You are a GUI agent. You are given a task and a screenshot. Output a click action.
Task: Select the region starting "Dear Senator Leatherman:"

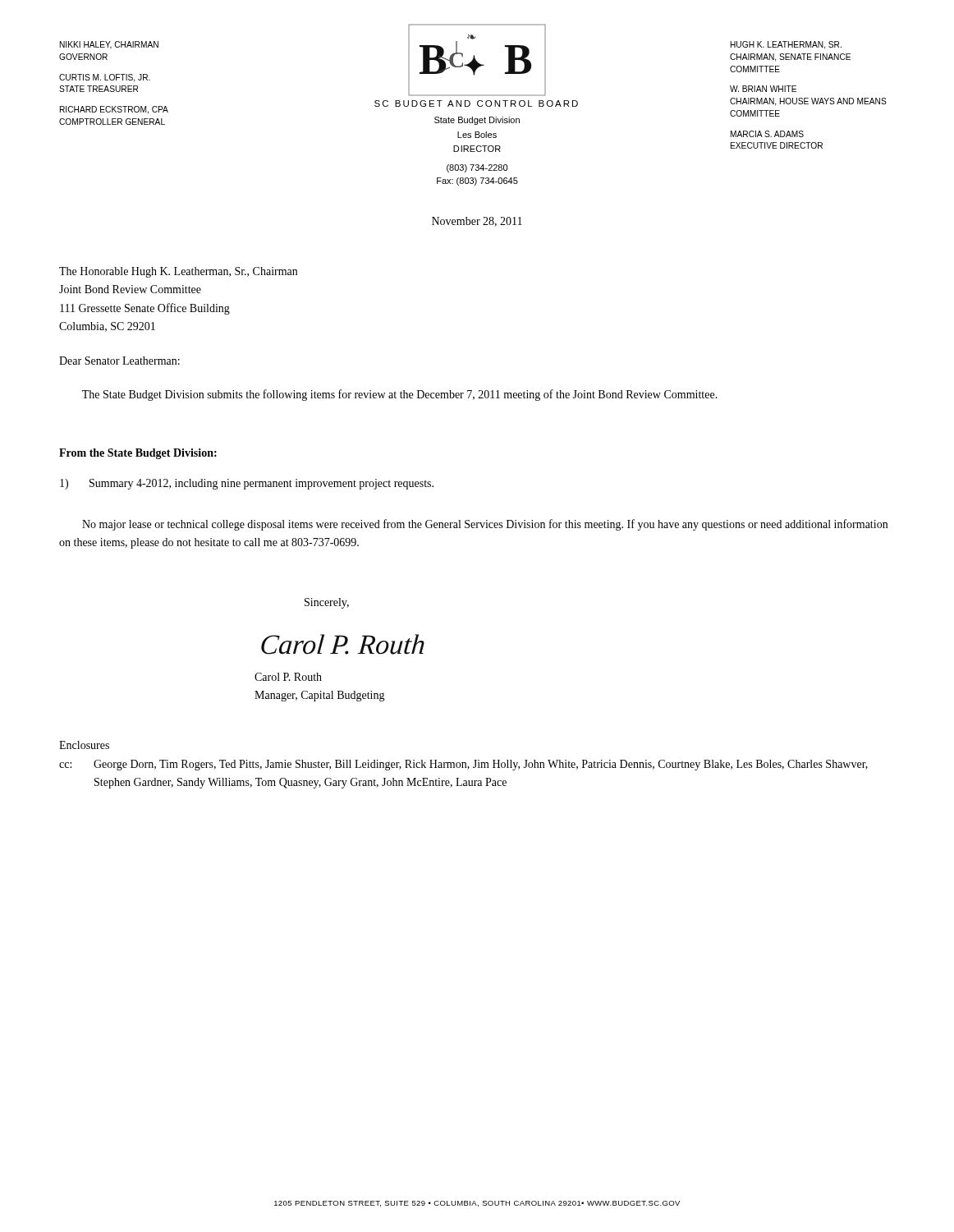click(120, 361)
